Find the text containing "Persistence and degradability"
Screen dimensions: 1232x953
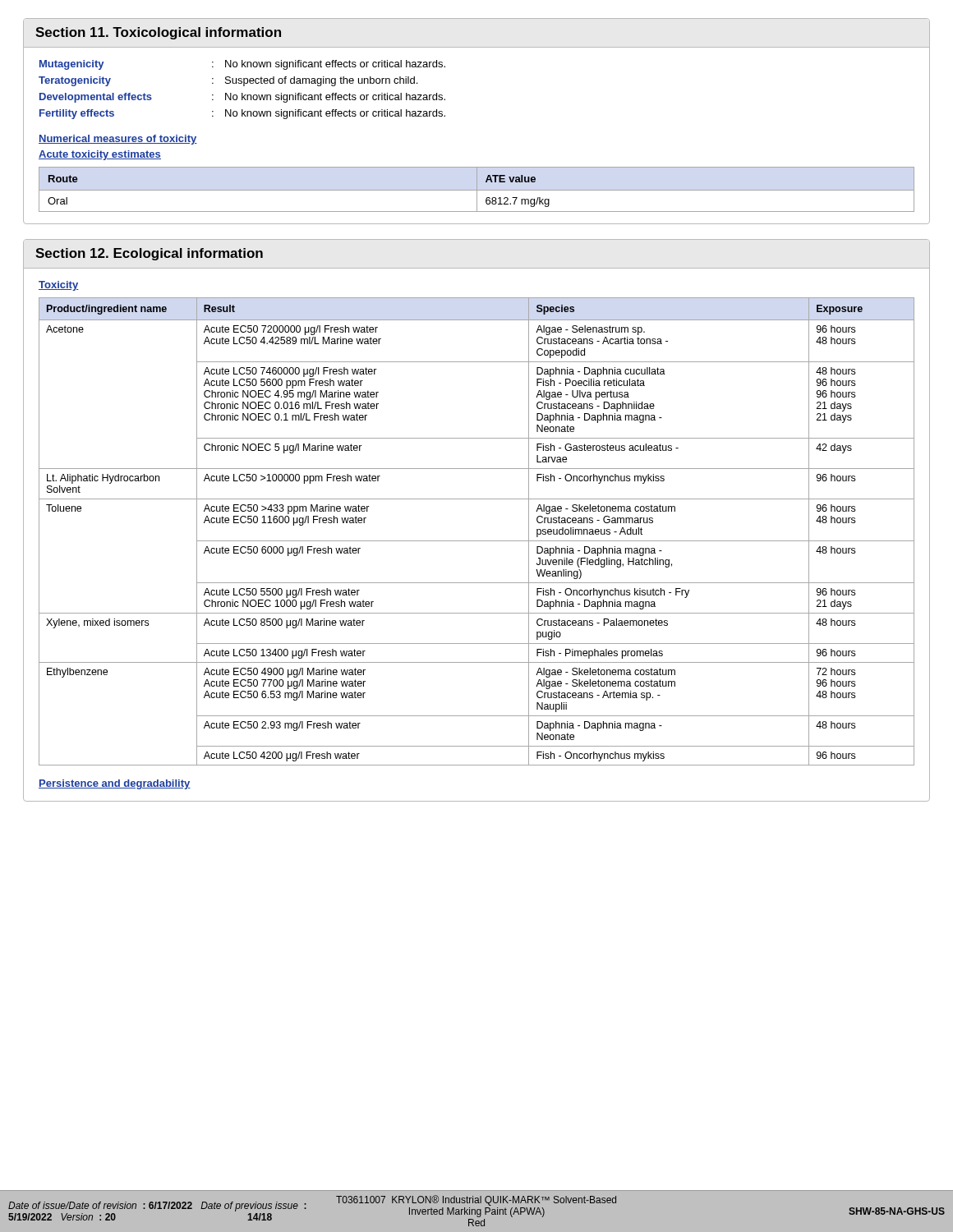coord(115,784)
